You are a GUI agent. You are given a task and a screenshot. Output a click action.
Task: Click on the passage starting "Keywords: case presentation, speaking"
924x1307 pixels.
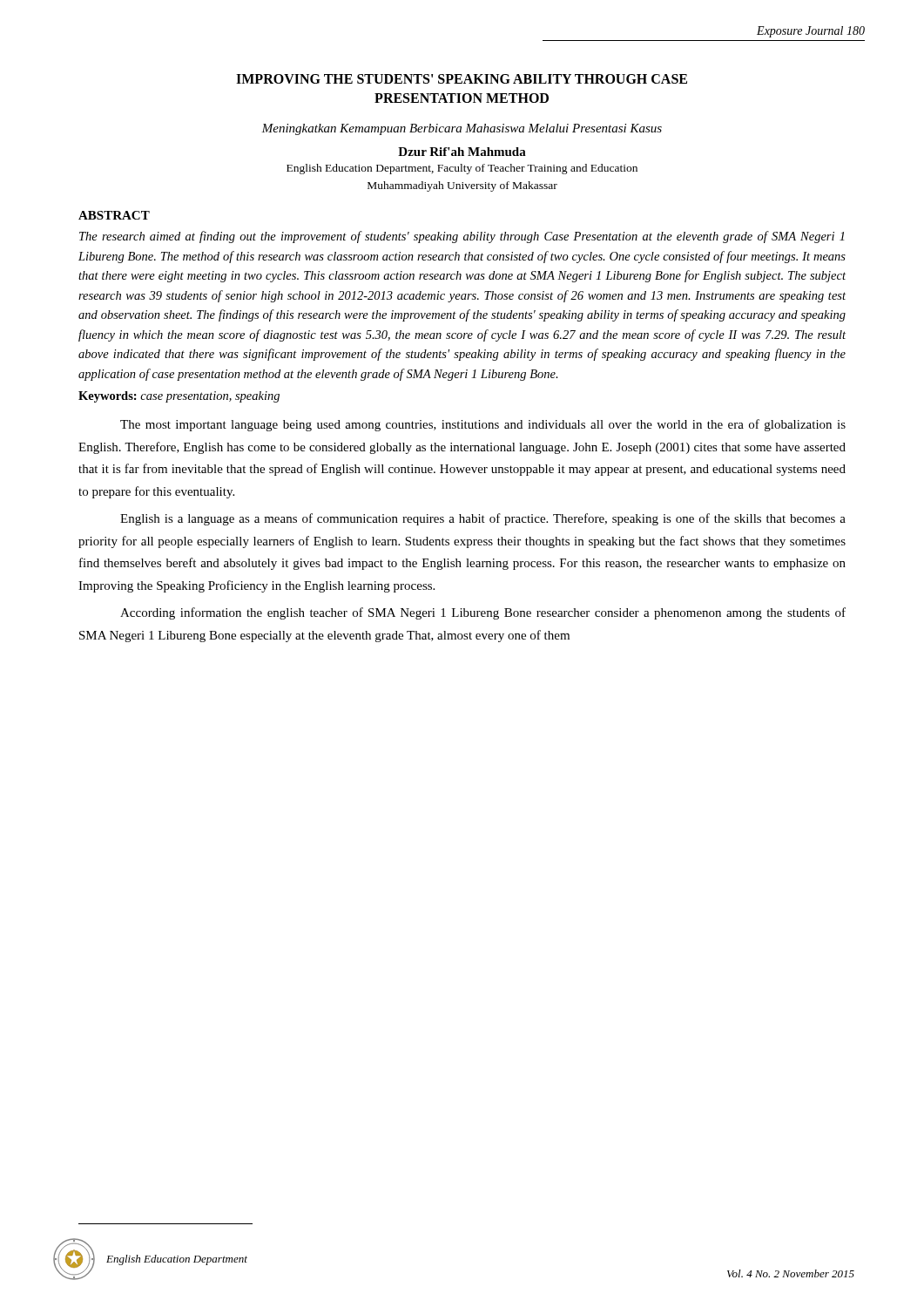[179, 396]
